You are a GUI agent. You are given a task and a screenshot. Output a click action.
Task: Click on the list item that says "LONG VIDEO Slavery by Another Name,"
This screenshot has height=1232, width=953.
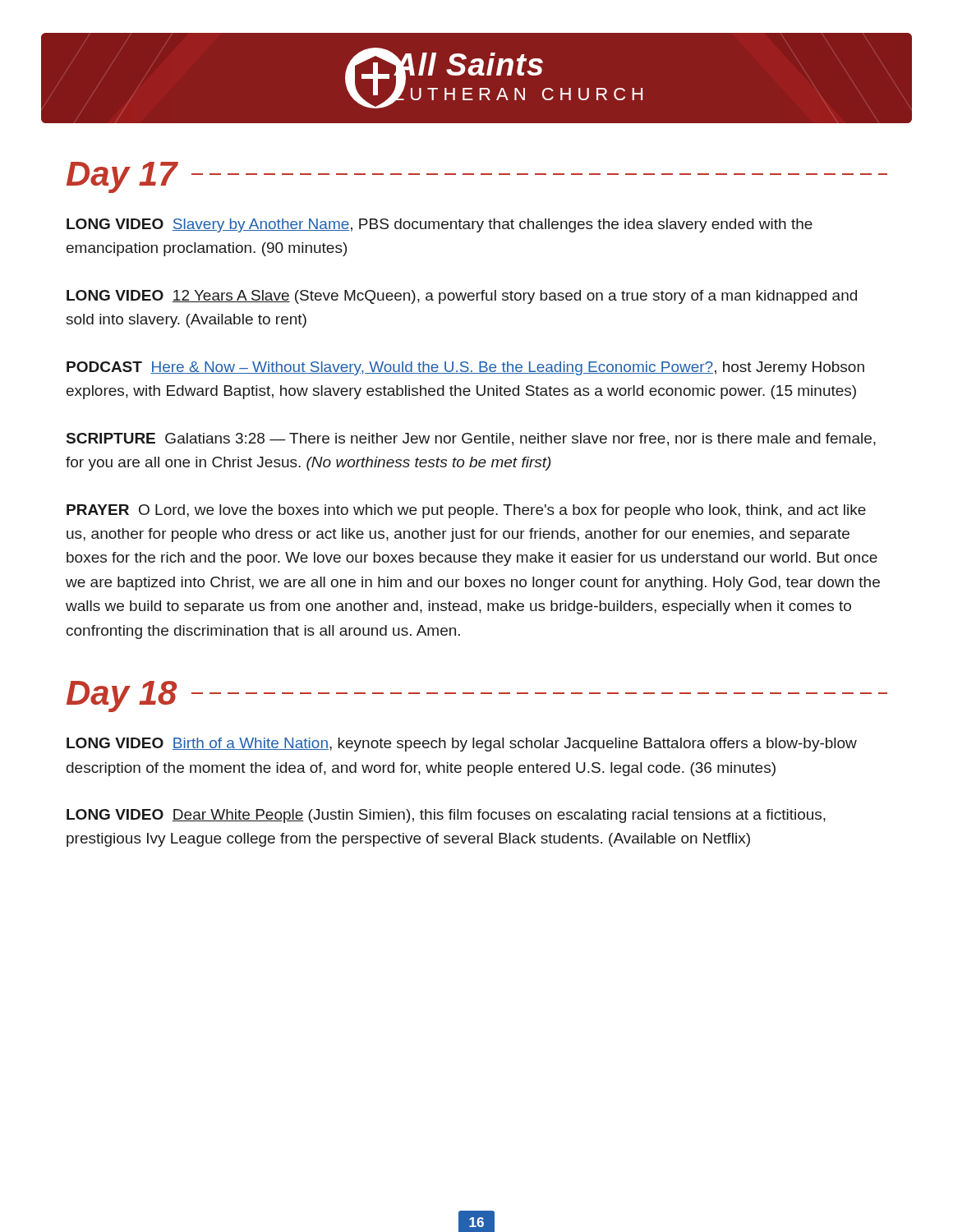[439, 236]
